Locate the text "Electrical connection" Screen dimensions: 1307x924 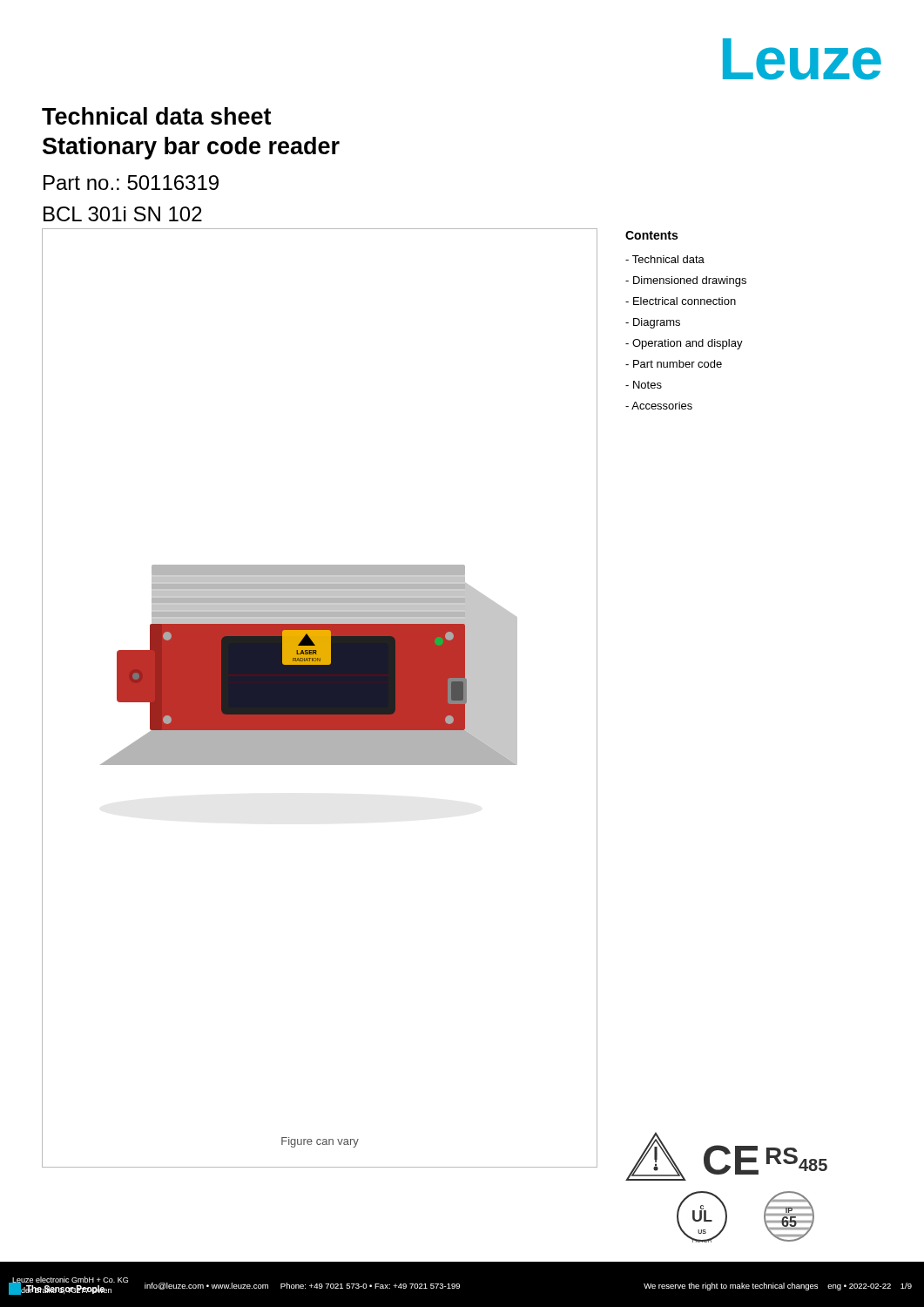click(x=681, y=301)
